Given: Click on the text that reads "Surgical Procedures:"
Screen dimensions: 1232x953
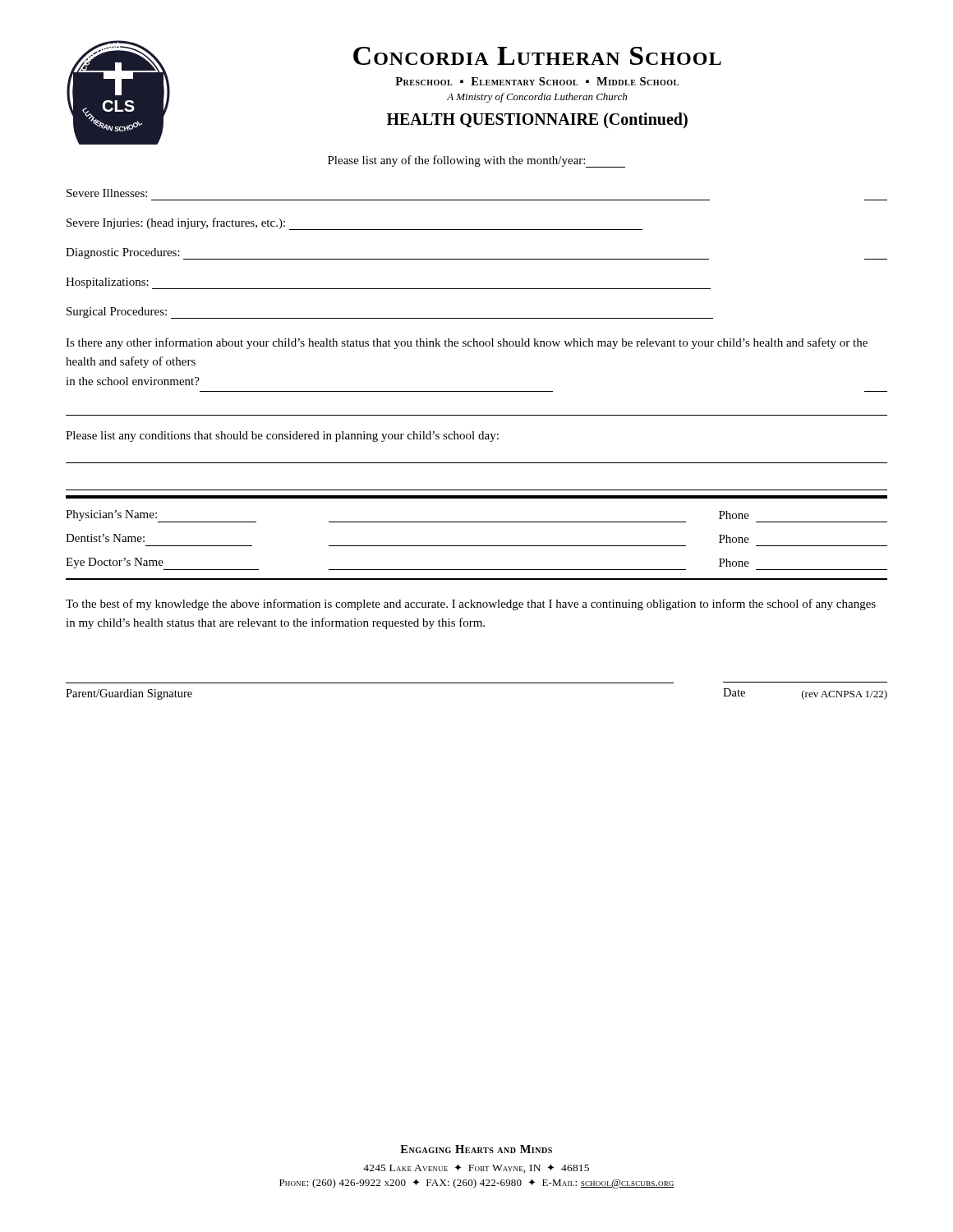Looking at the screenshot, I should tap(389, 311).
